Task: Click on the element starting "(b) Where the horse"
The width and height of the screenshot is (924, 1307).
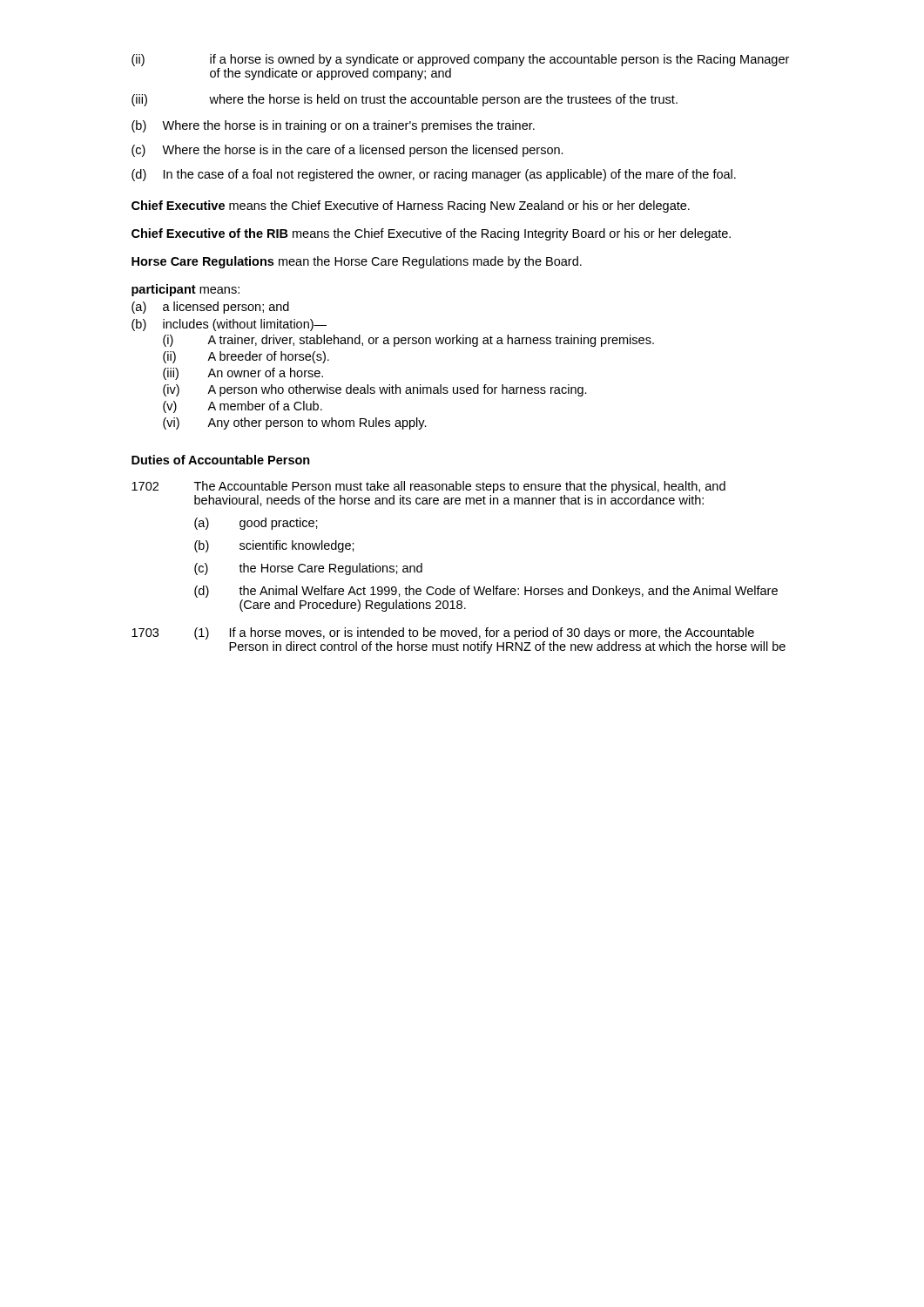Action: point(462,125)
